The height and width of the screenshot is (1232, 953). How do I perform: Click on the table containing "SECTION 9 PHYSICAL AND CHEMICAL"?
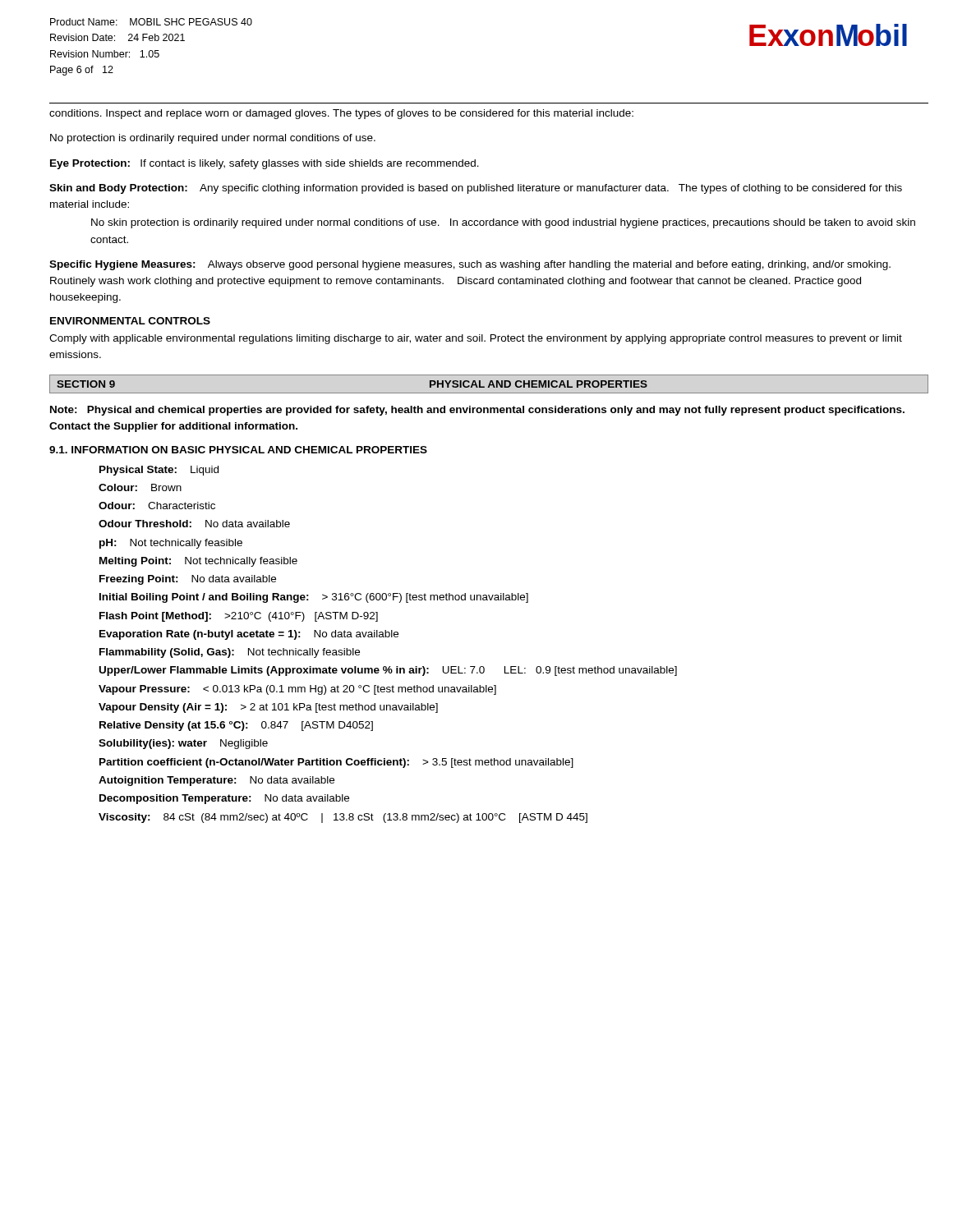[489, 384]
